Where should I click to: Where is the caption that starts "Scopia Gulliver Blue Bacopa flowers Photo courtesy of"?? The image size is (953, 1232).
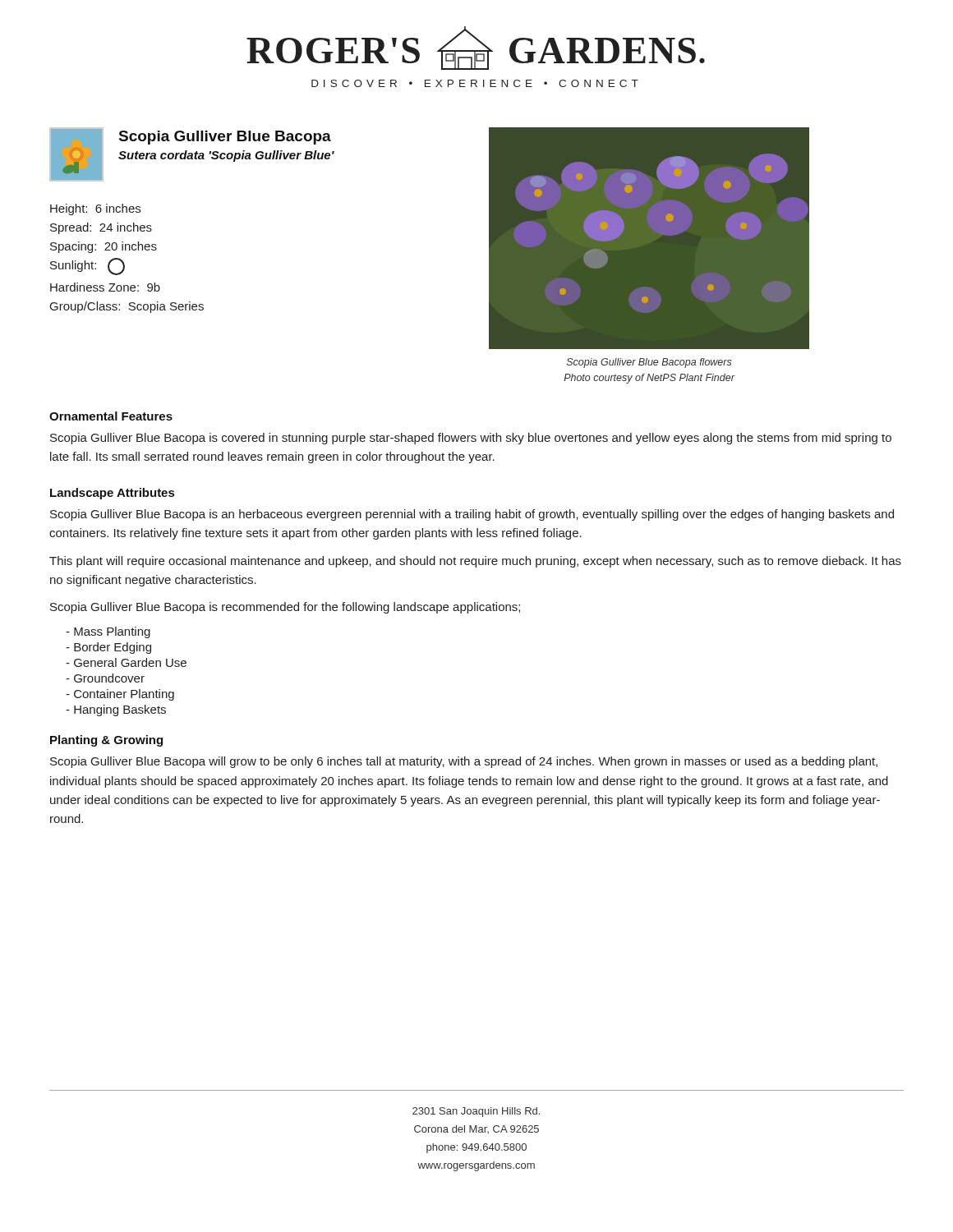coord(649,370)
